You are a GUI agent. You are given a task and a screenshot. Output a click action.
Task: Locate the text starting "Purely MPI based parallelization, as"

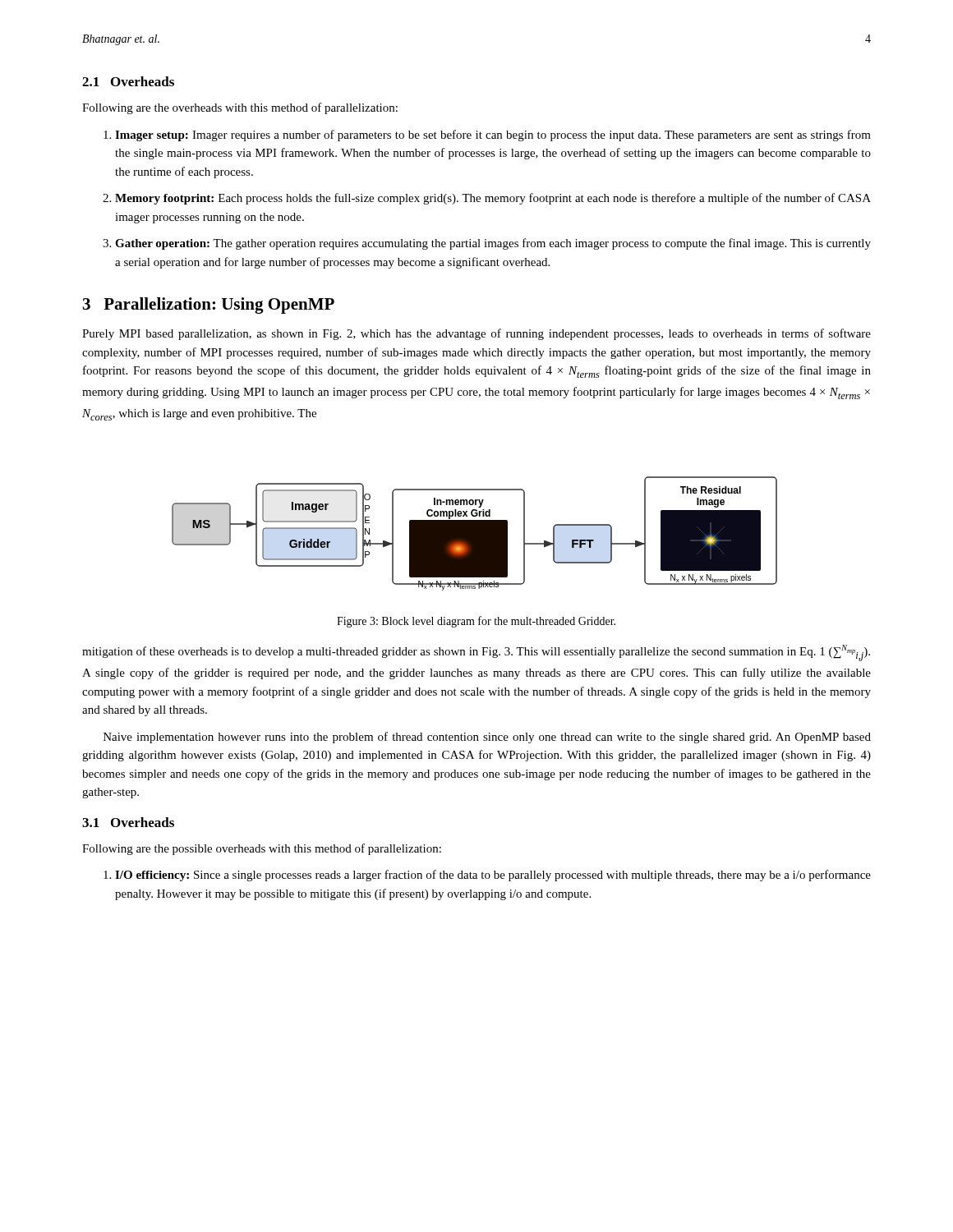click(476, 375)
